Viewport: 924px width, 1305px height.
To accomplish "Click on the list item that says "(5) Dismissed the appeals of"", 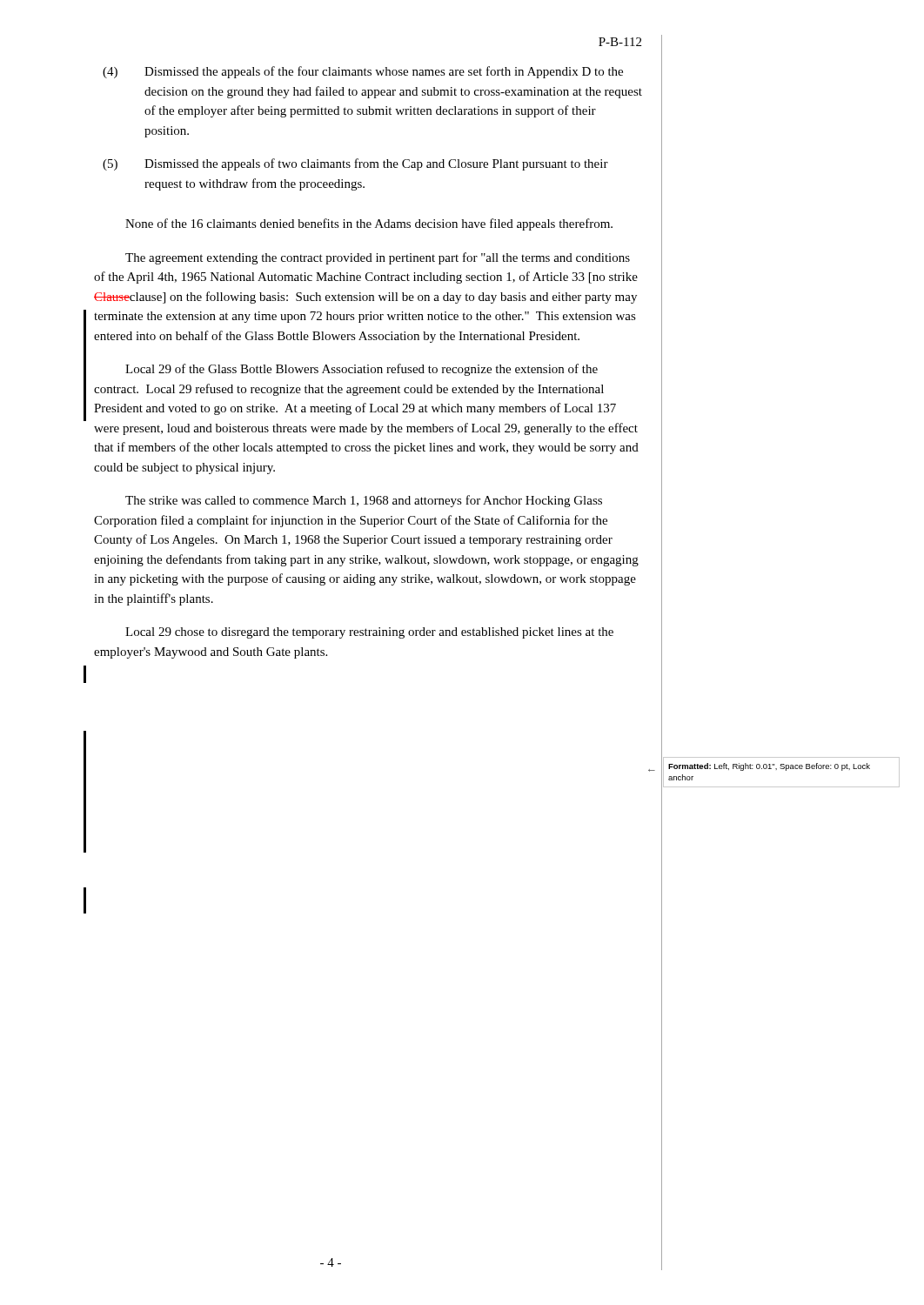I will [x=368, y=174].
